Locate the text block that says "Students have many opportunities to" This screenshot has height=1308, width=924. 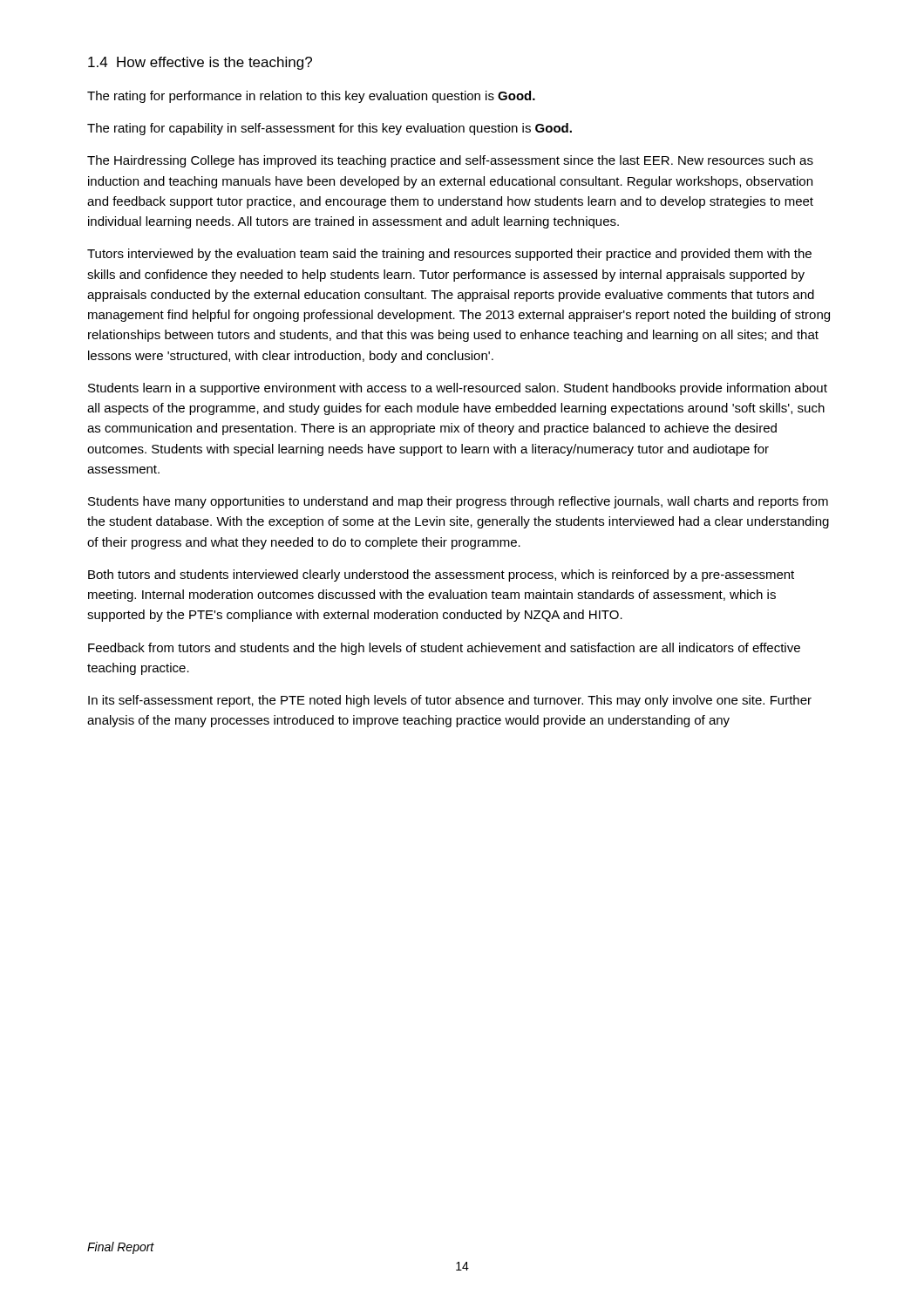point(458,521)
